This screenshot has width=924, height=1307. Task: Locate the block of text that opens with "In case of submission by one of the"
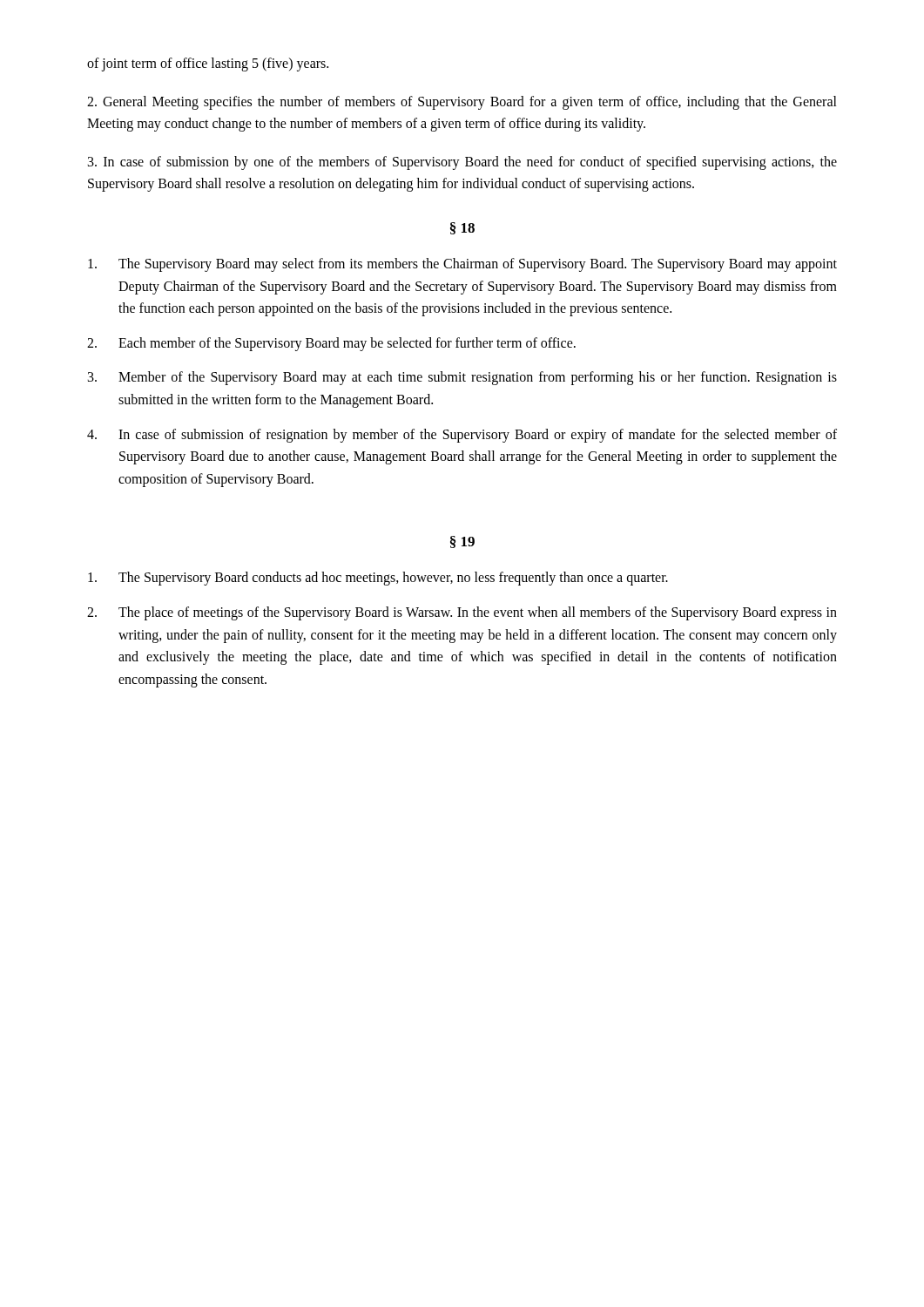(462, 173)
